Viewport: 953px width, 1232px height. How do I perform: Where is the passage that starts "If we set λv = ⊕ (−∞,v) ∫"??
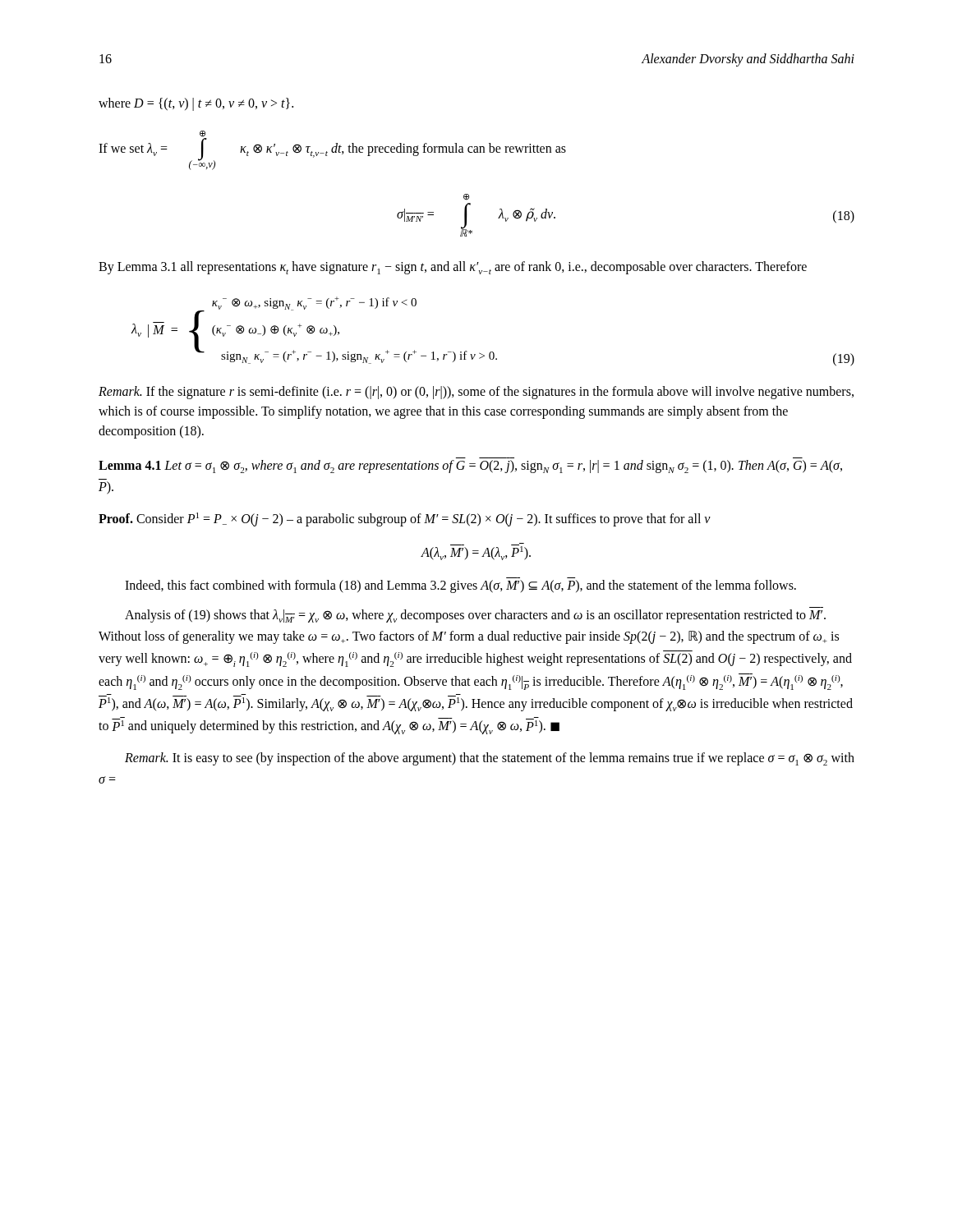pos(332,149)
